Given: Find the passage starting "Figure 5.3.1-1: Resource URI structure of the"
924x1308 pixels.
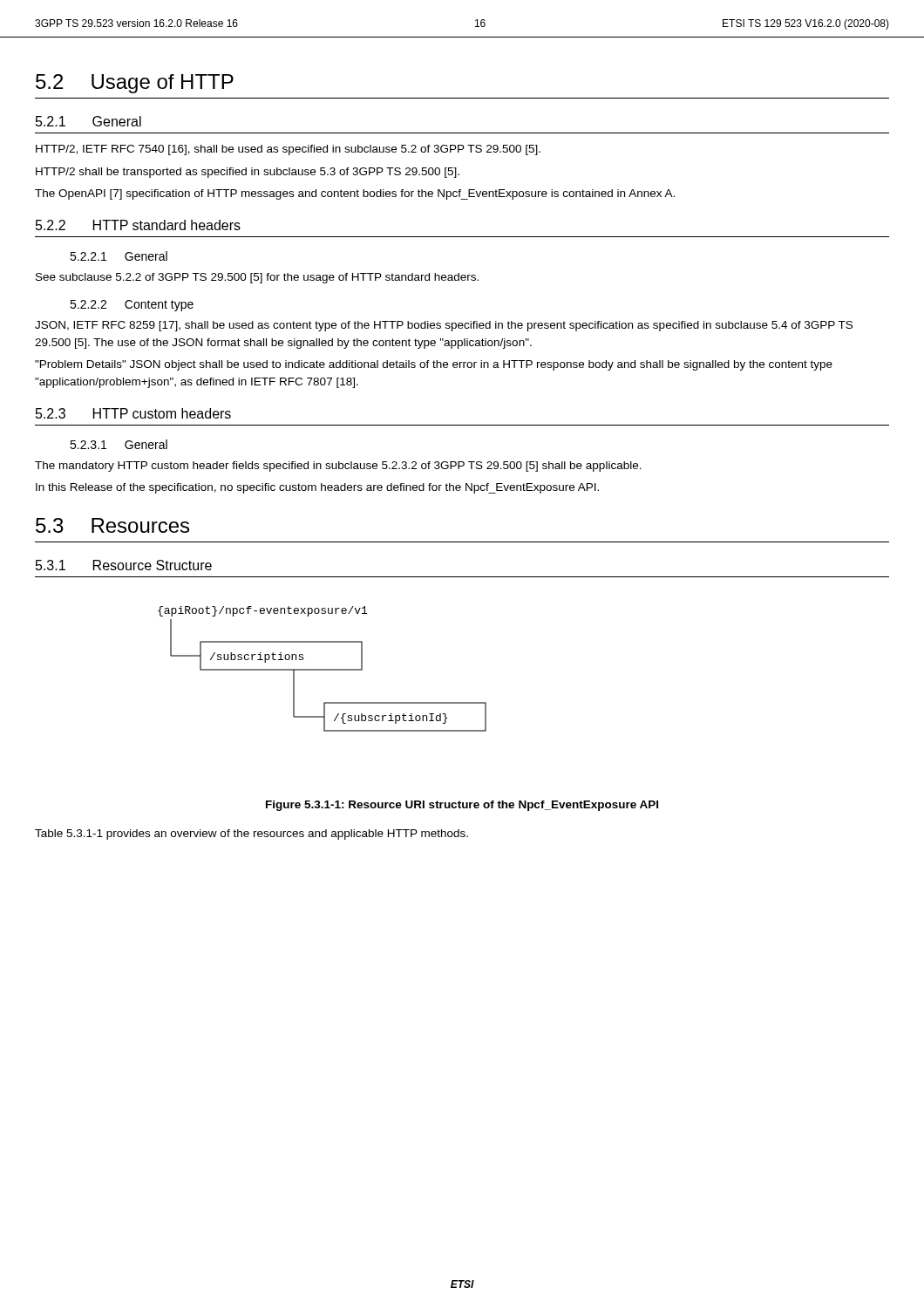Looking at the screenshot, I should [462, 804].
